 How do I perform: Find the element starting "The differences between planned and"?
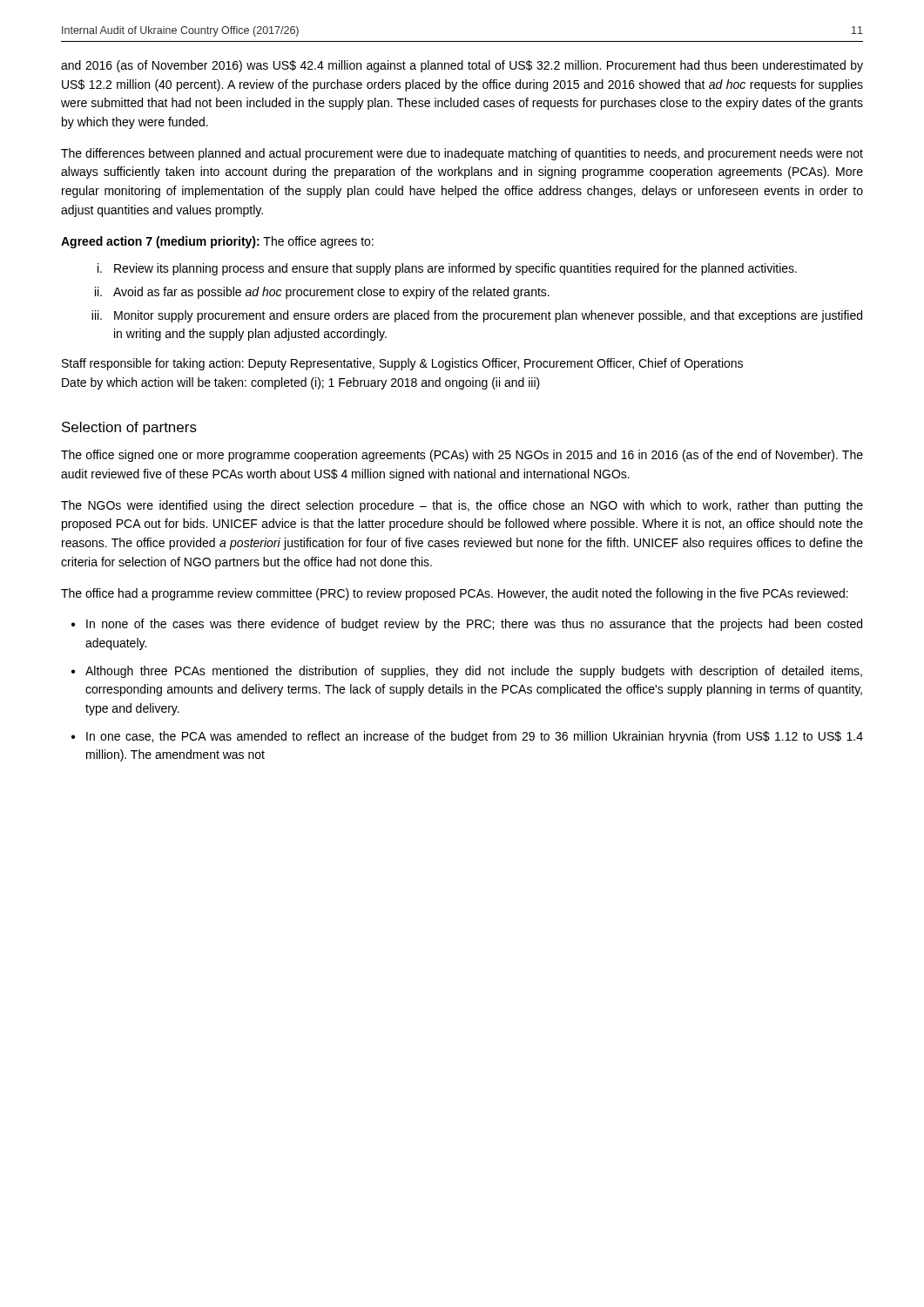coord(462,182)
